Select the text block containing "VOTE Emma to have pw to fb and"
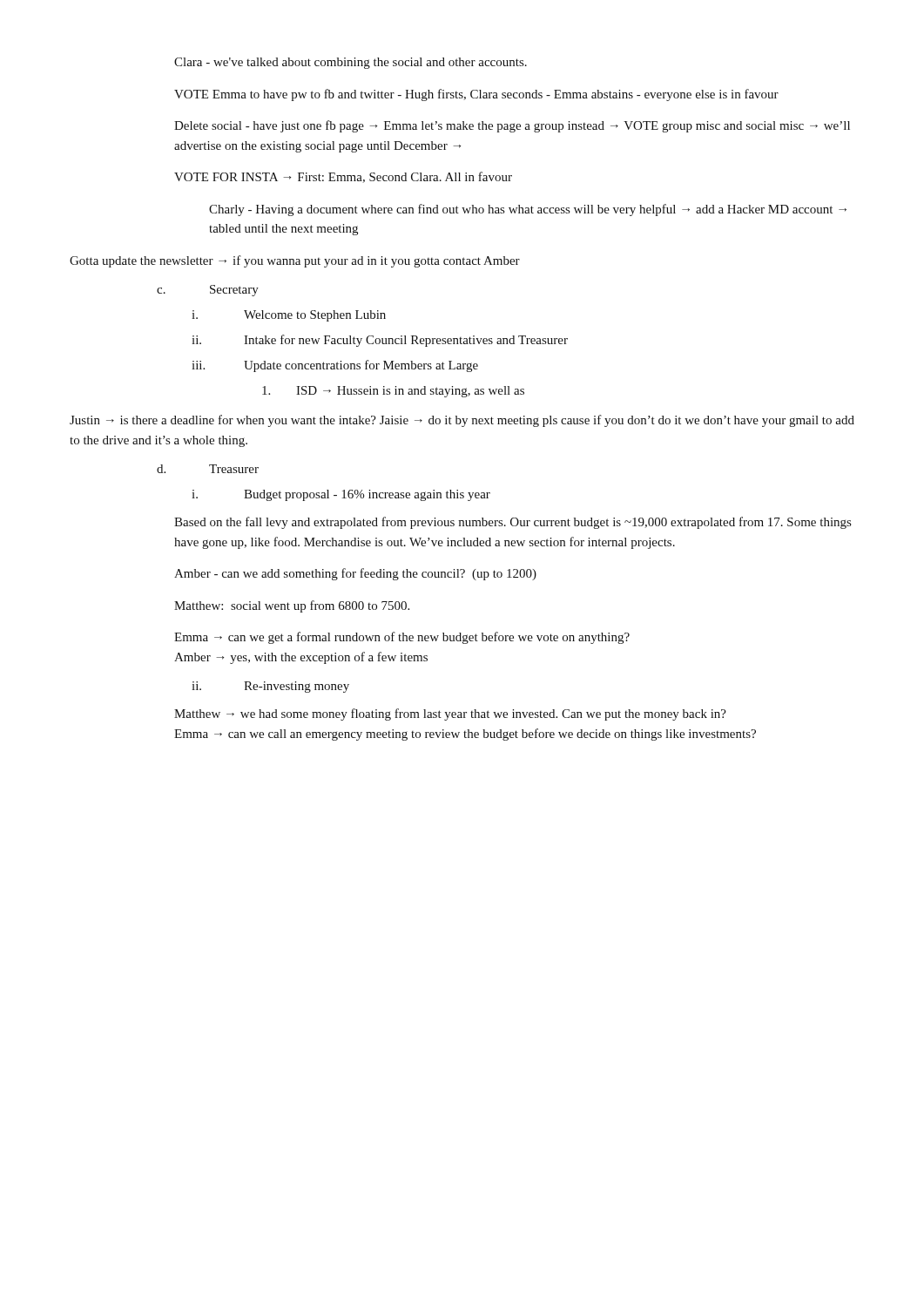This screenshot has height=1307, width=924. click(476, 94)
